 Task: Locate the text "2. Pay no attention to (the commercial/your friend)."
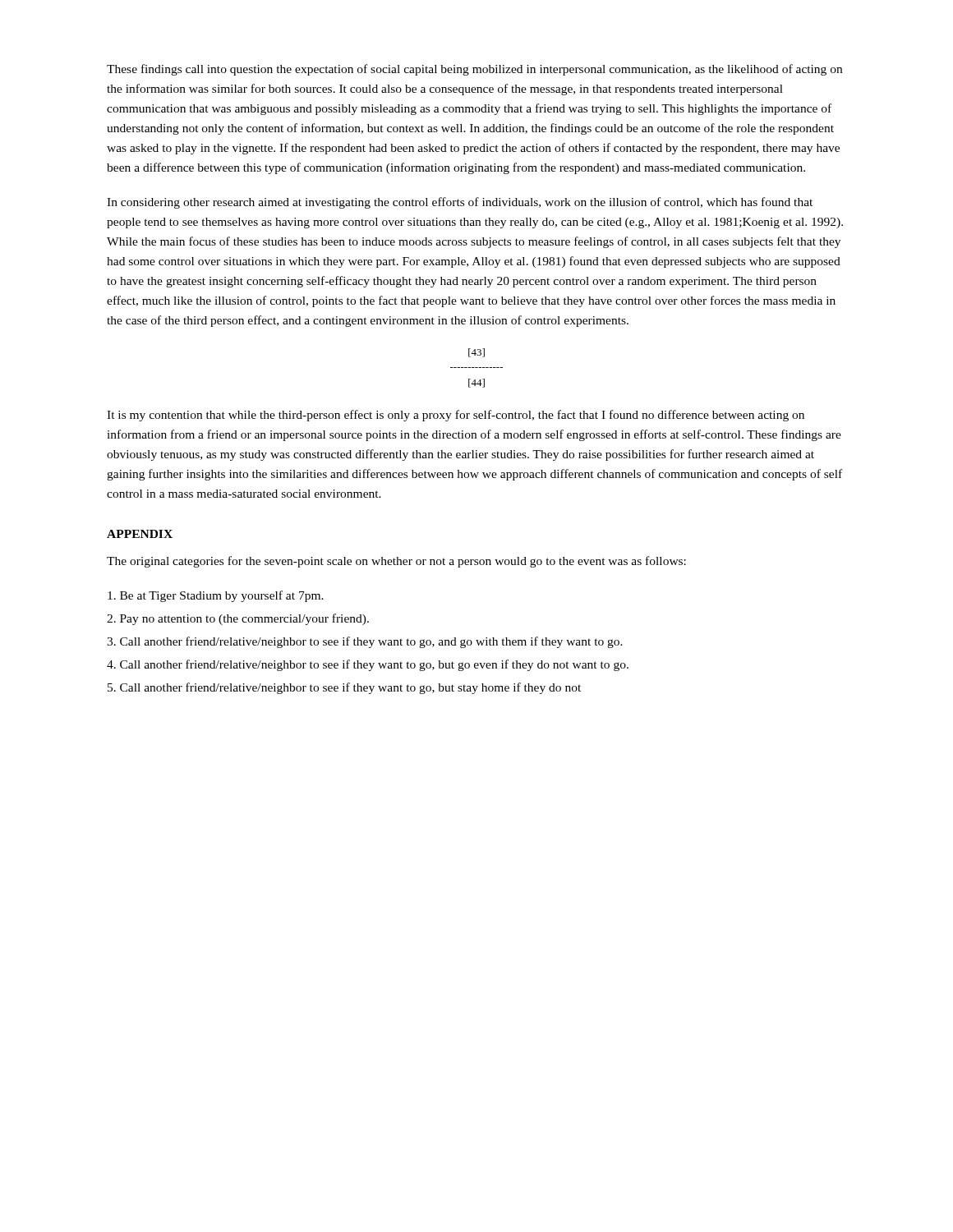238,618
